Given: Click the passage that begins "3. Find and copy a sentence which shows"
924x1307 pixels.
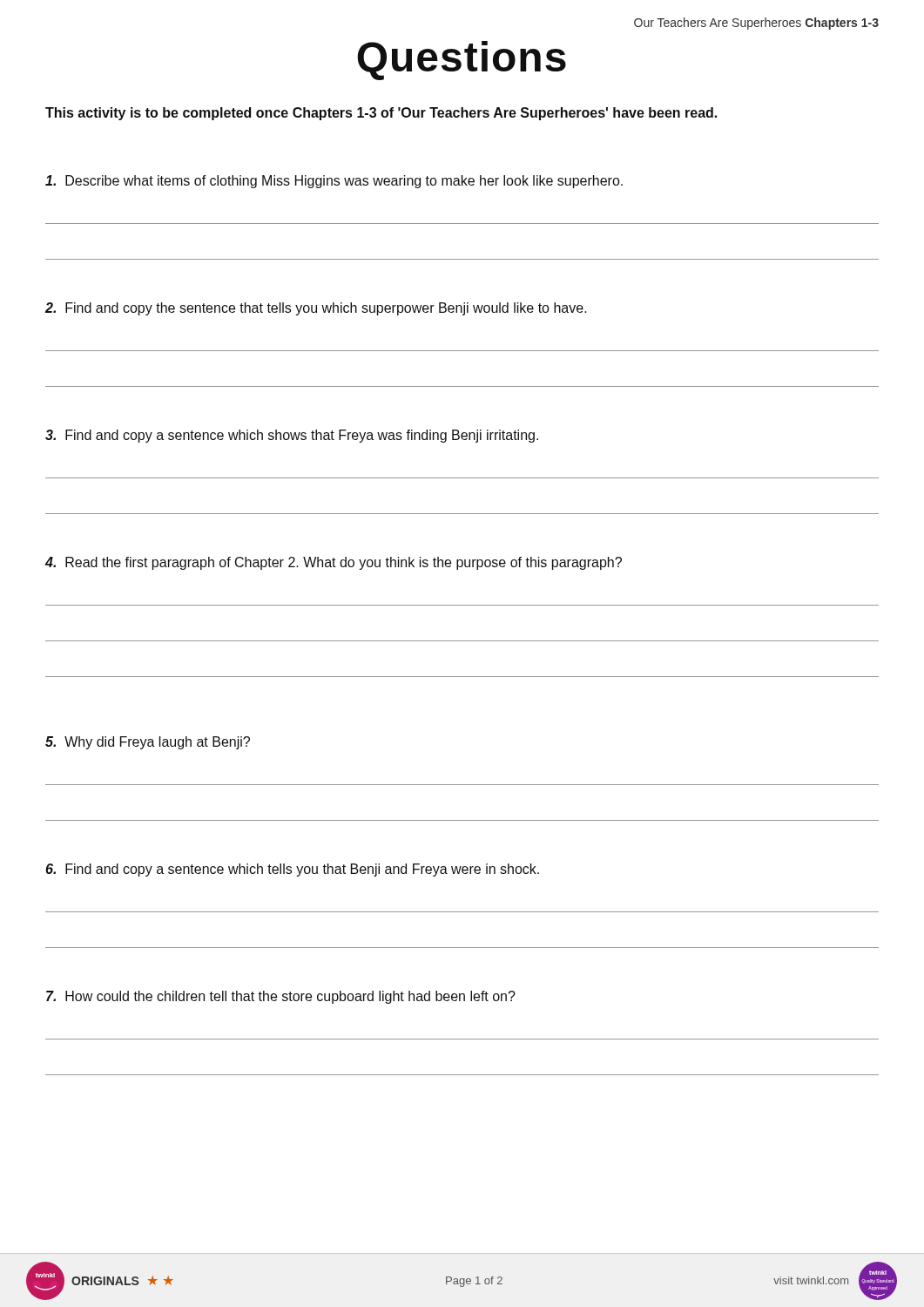Looking at the screenshot, I should 462,470.
